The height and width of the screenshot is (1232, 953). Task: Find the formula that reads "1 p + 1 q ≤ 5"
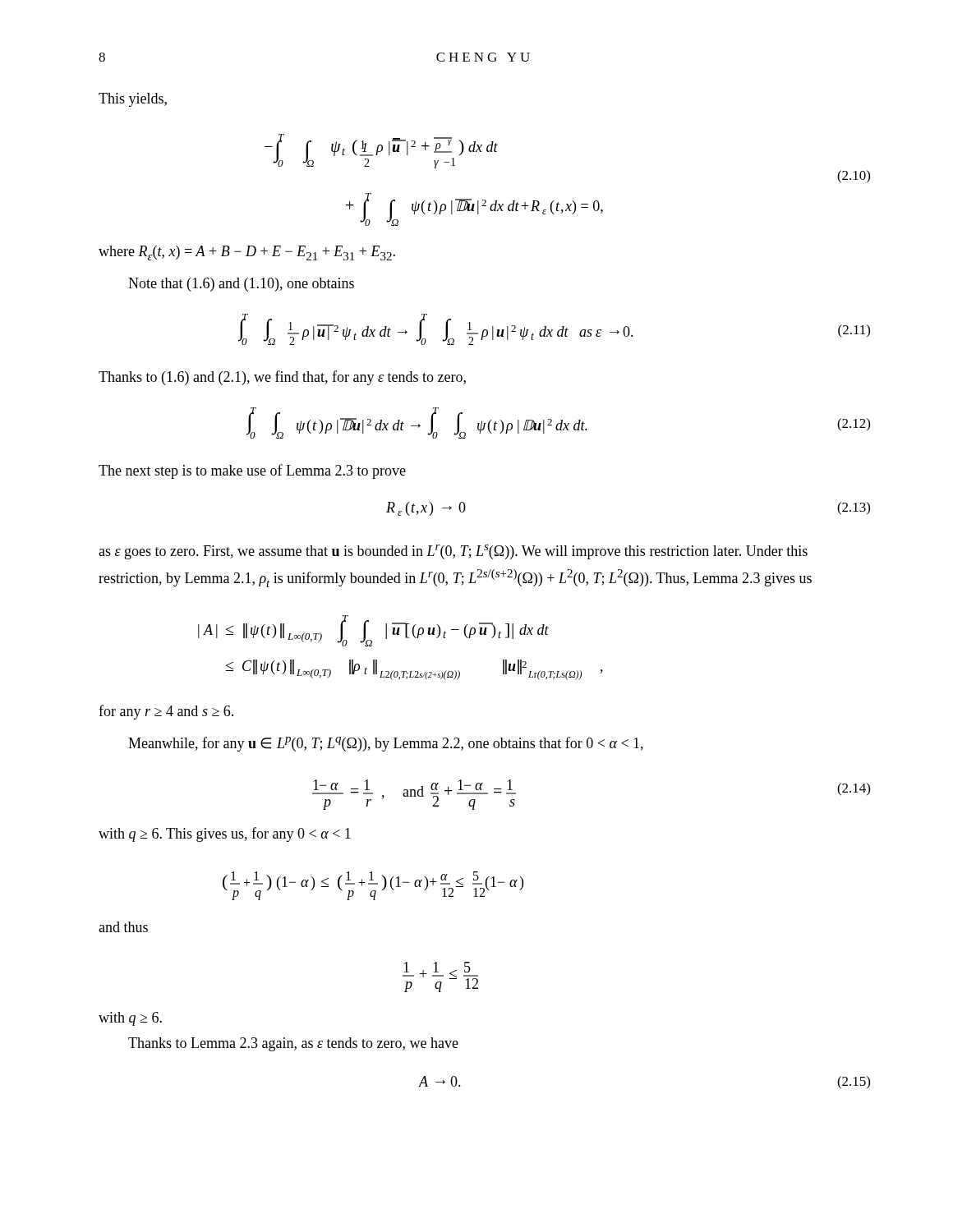pyautogui.click(x=485, y=973)
